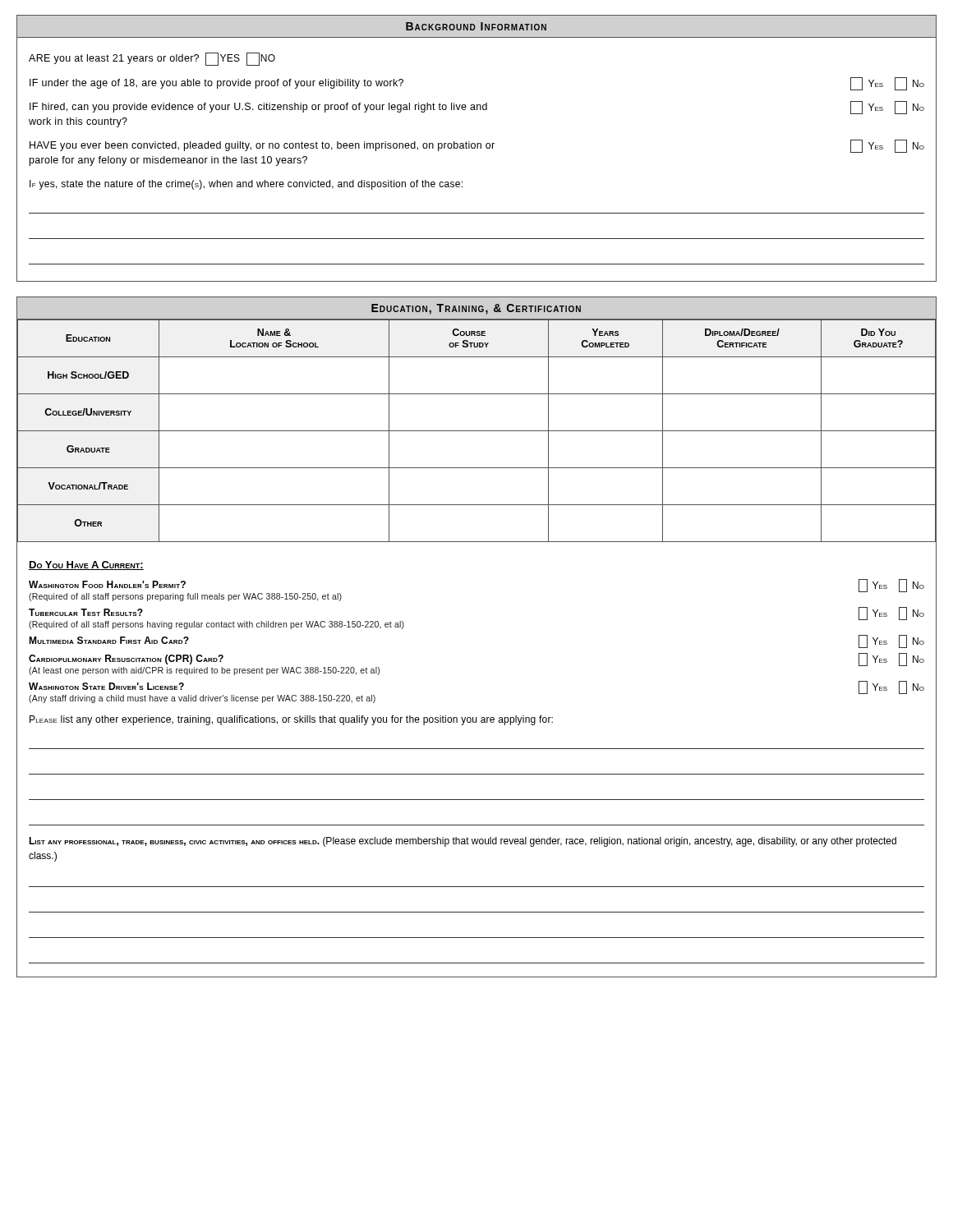This screenshot has height=1232, width=953.
Task: Where is the passage that starts "If under the"?
Action: [x=218, y=83]
